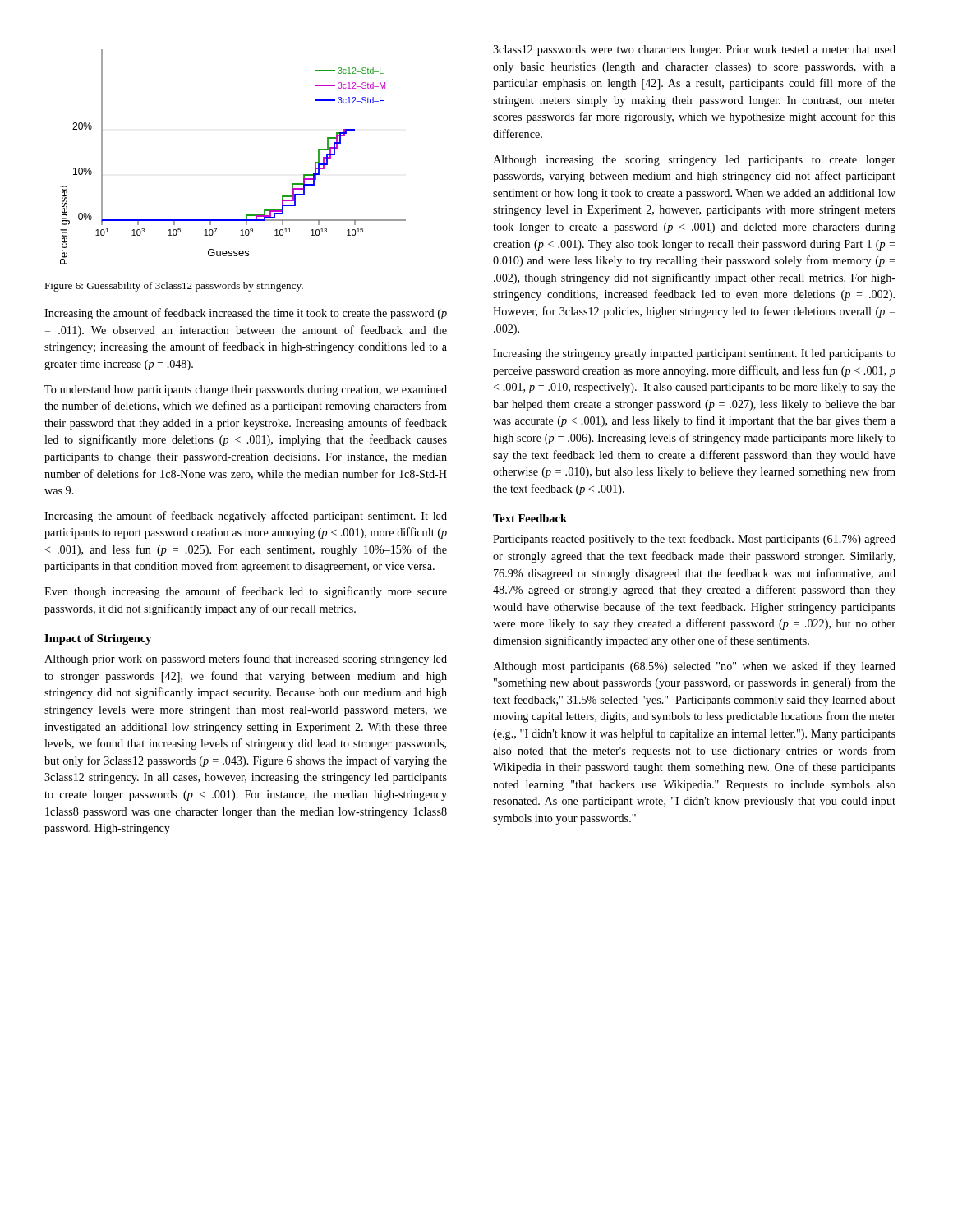Locate the element starting "Impact of Stringency"

(98, 638)
